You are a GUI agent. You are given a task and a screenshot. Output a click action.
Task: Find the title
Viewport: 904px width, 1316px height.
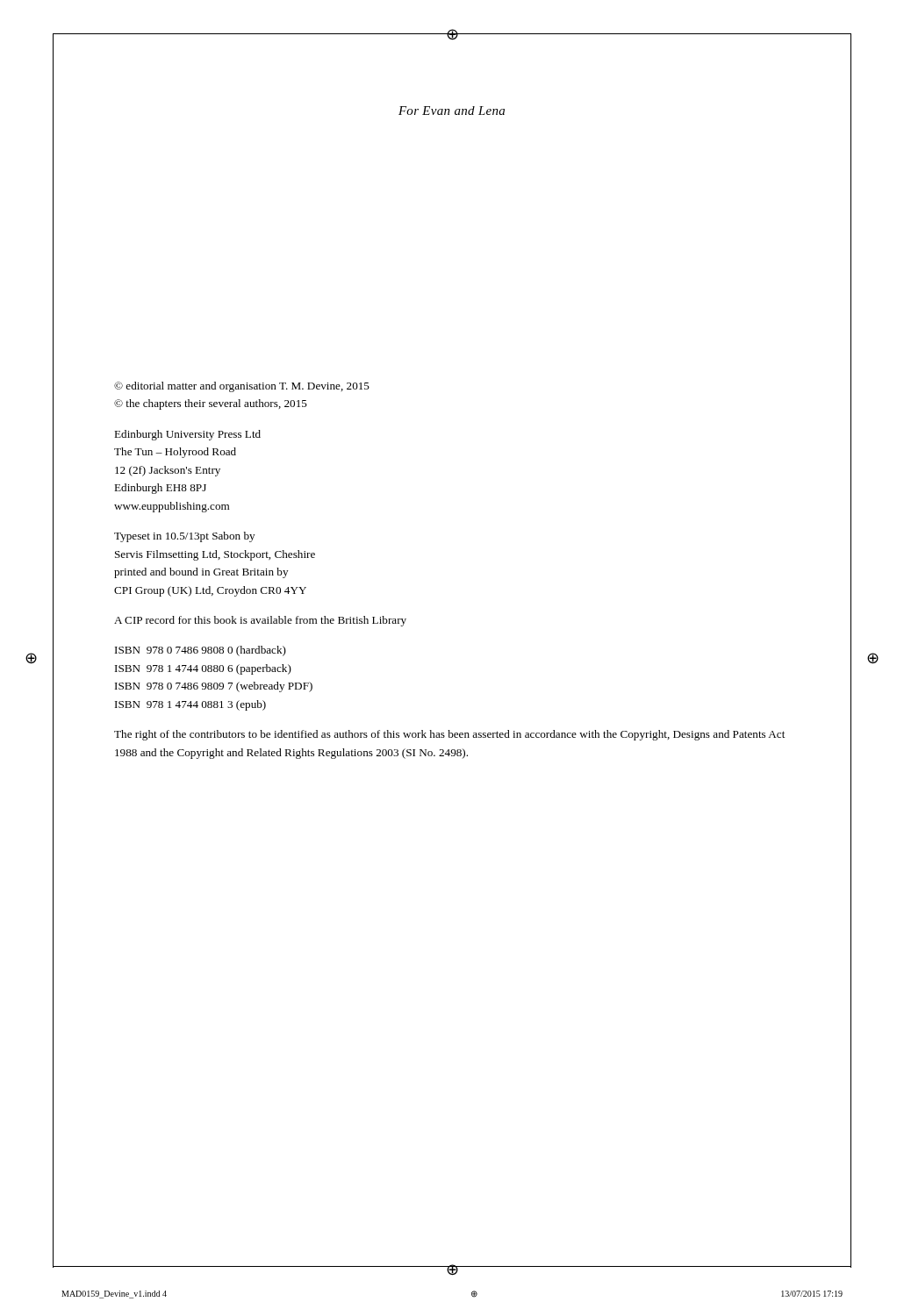(452, 111)
